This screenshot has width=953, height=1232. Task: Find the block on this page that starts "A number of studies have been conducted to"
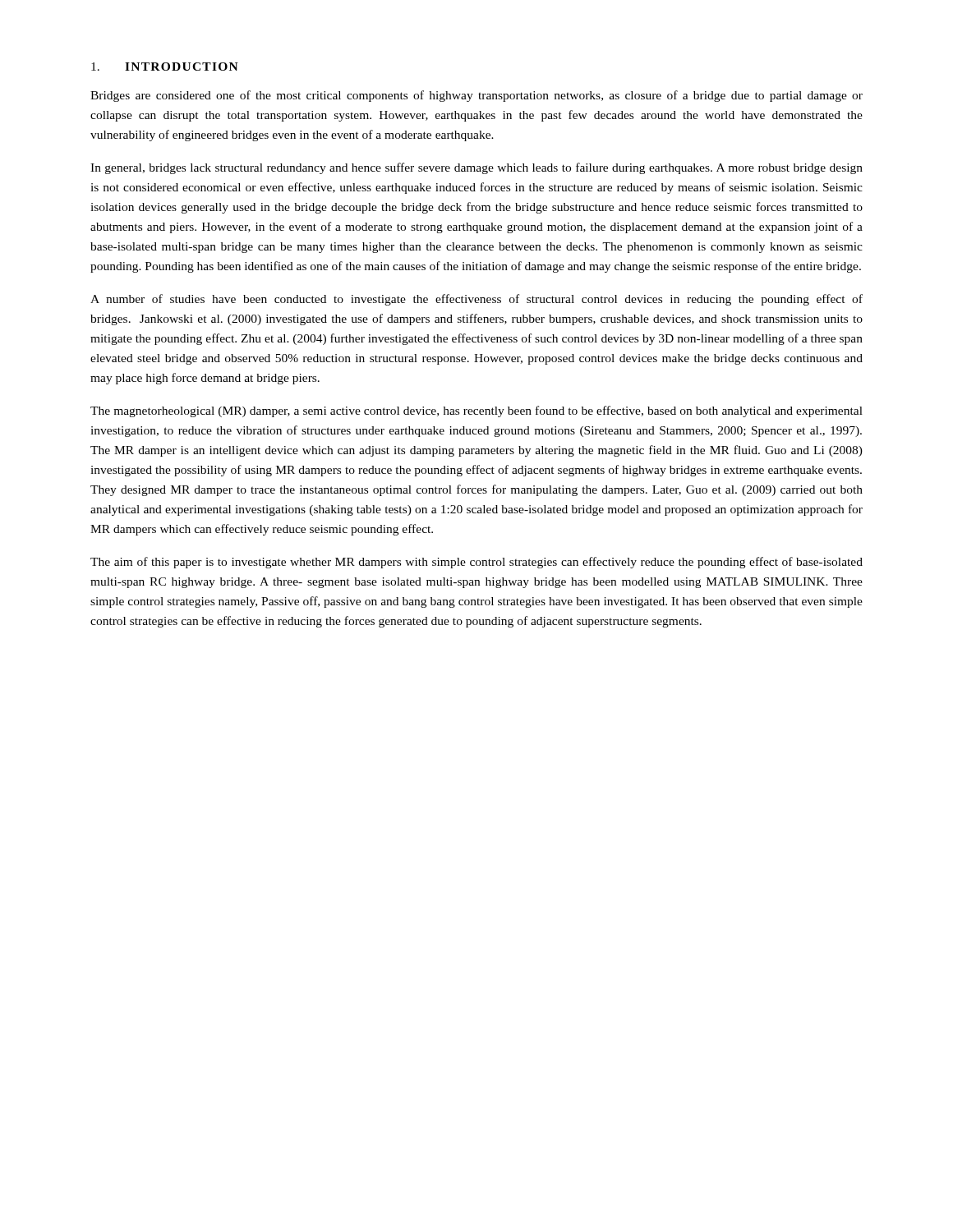[476, 339]
